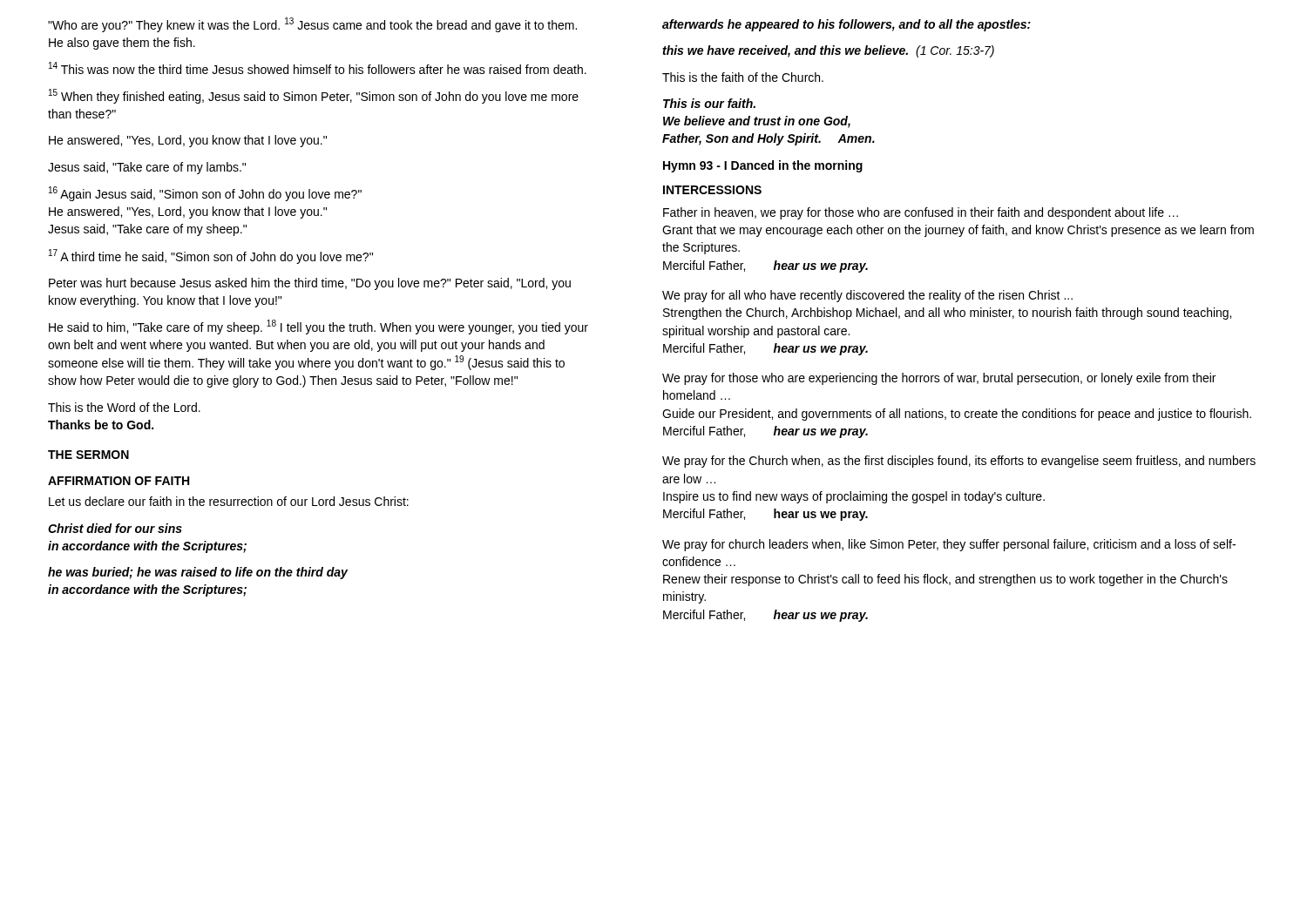Click on the text starting "15 When they finished eating, Jesus said"
This screenshot has width=1307, height=924.
313,105
